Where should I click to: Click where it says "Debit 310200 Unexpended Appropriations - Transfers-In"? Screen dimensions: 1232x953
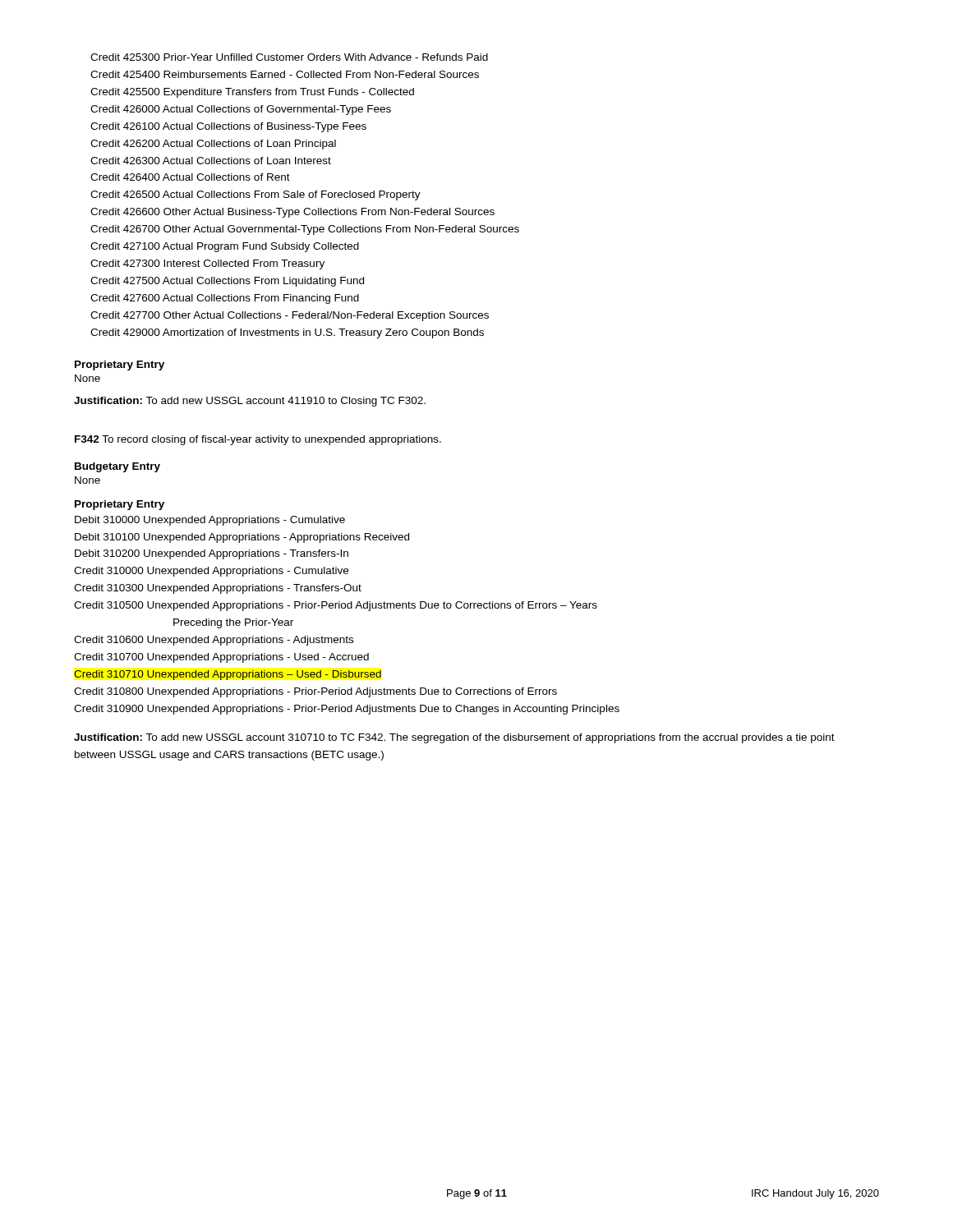(x=211, y=554)
